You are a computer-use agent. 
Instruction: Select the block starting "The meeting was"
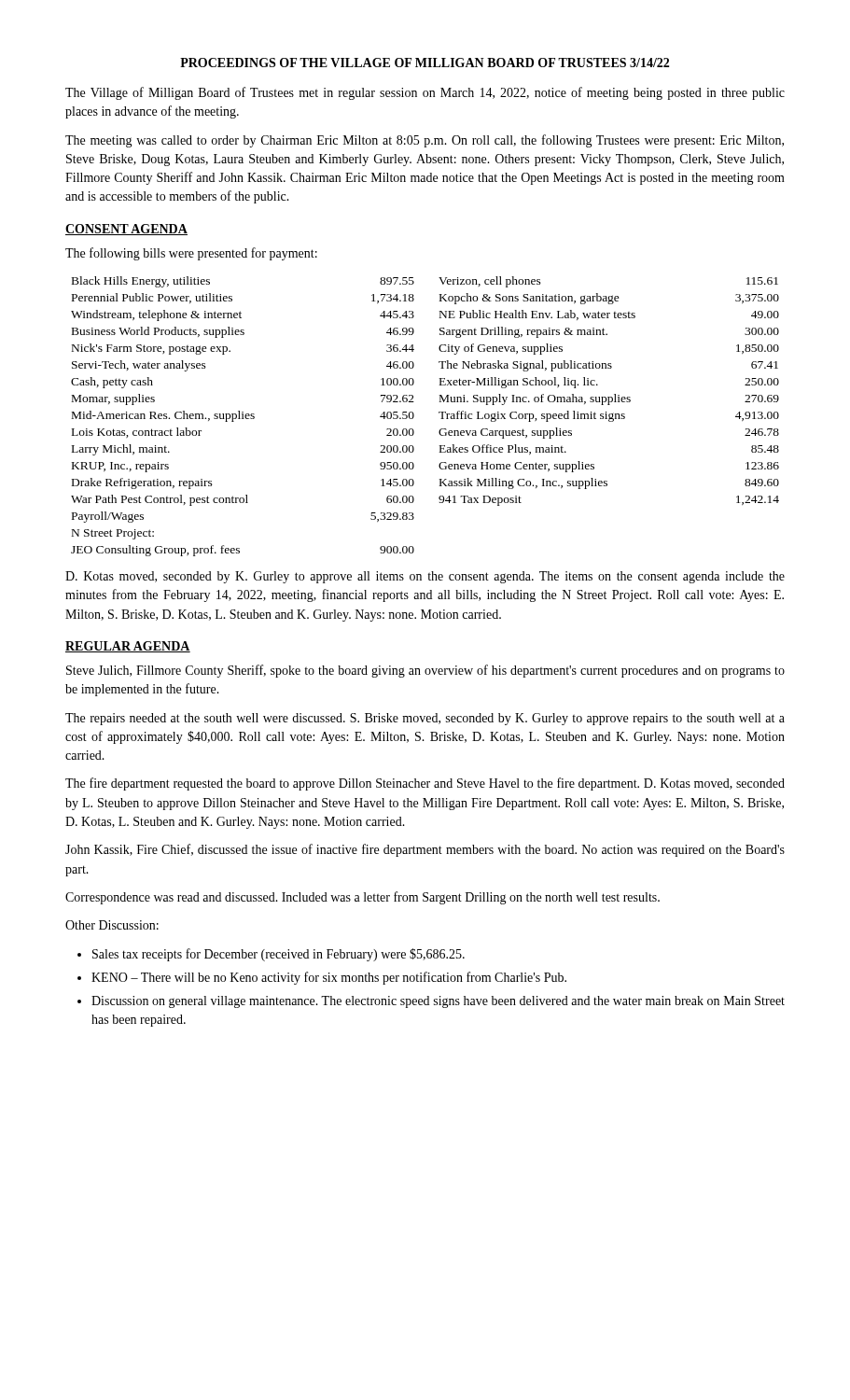point(425,169)
